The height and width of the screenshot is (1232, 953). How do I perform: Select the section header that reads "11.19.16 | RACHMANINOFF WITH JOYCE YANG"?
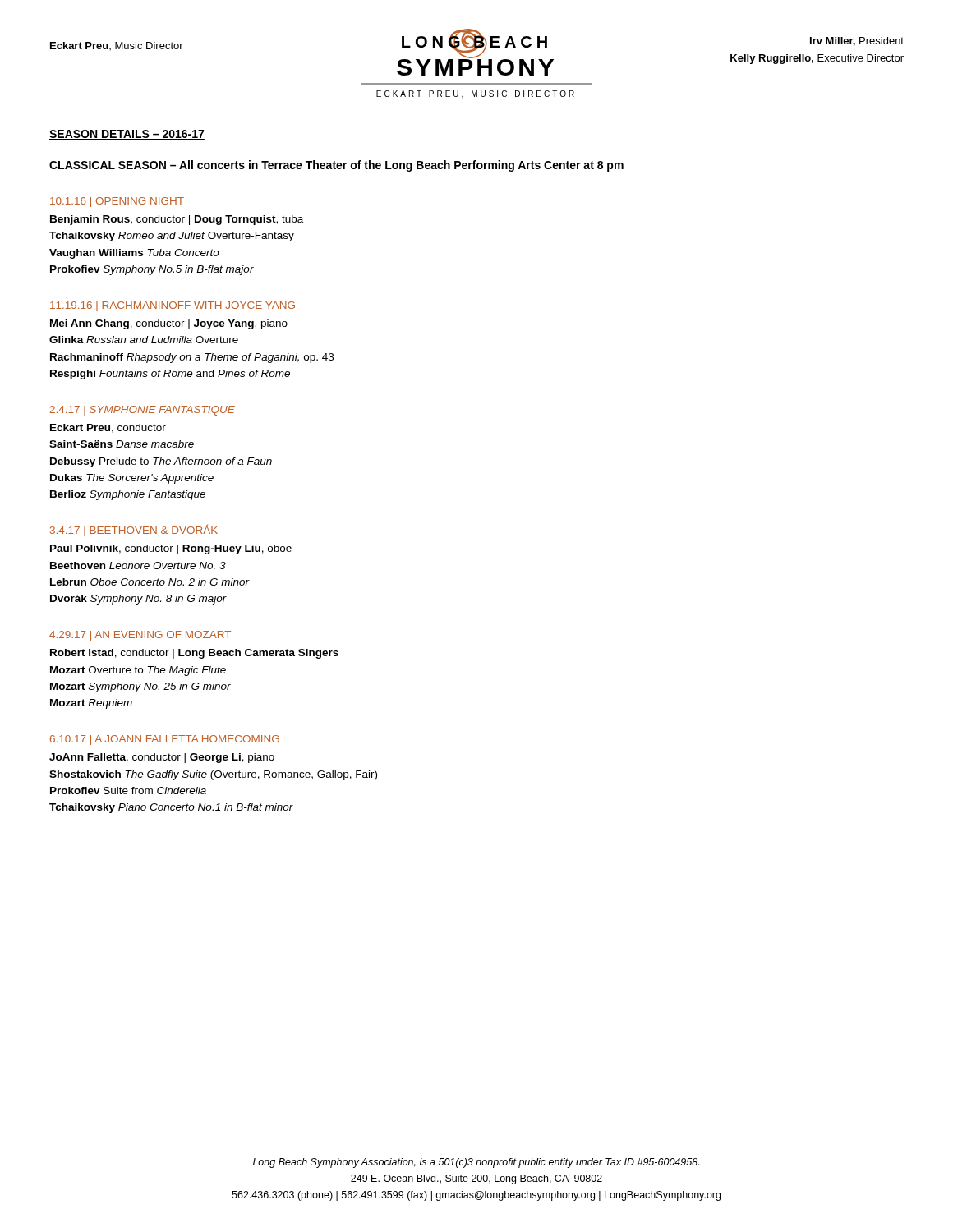coord(173,305)
